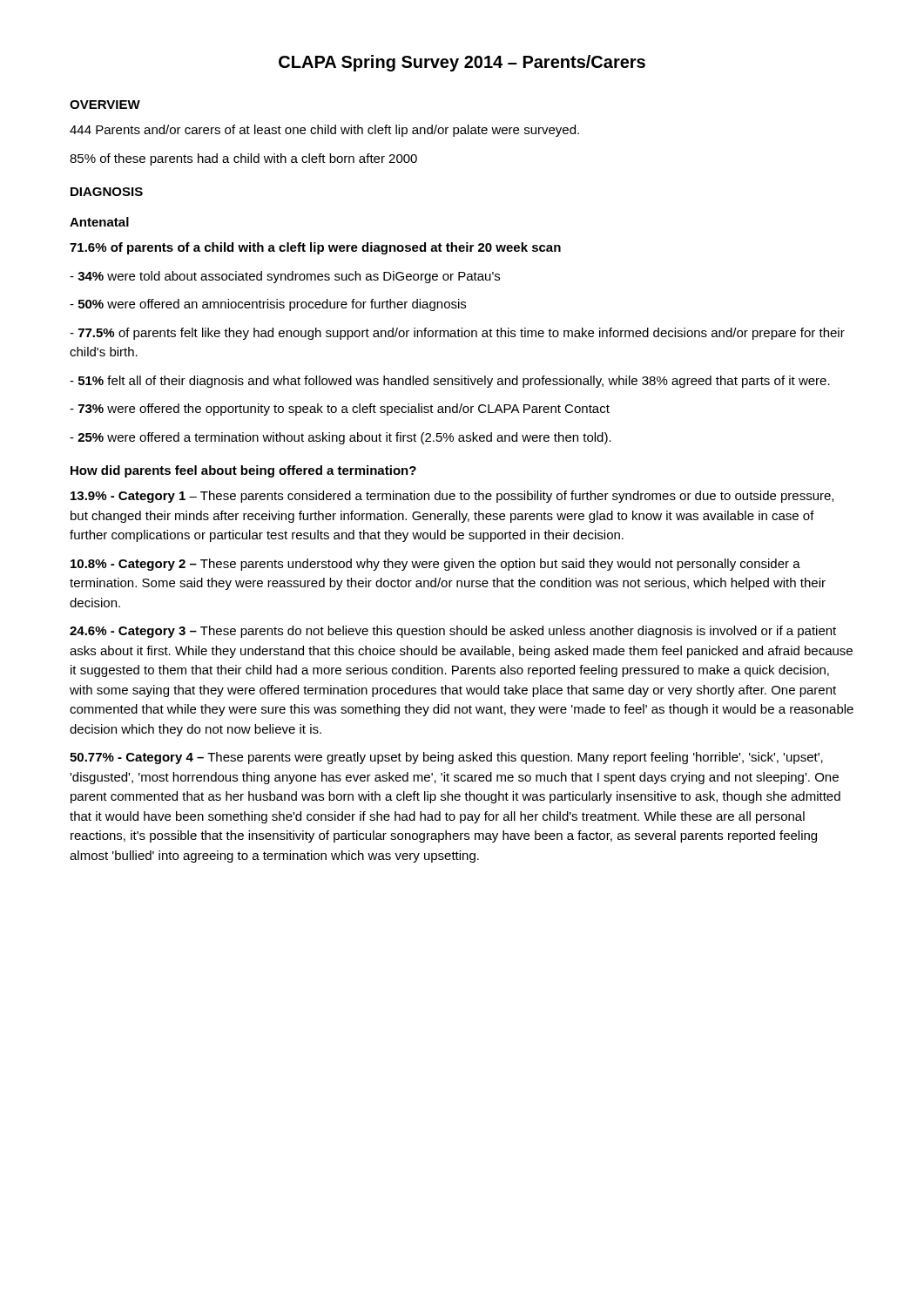
Task: Find the text block starting "25% were offered a termination without asking"
Action: pyautogui.click(x=341, y=437)
